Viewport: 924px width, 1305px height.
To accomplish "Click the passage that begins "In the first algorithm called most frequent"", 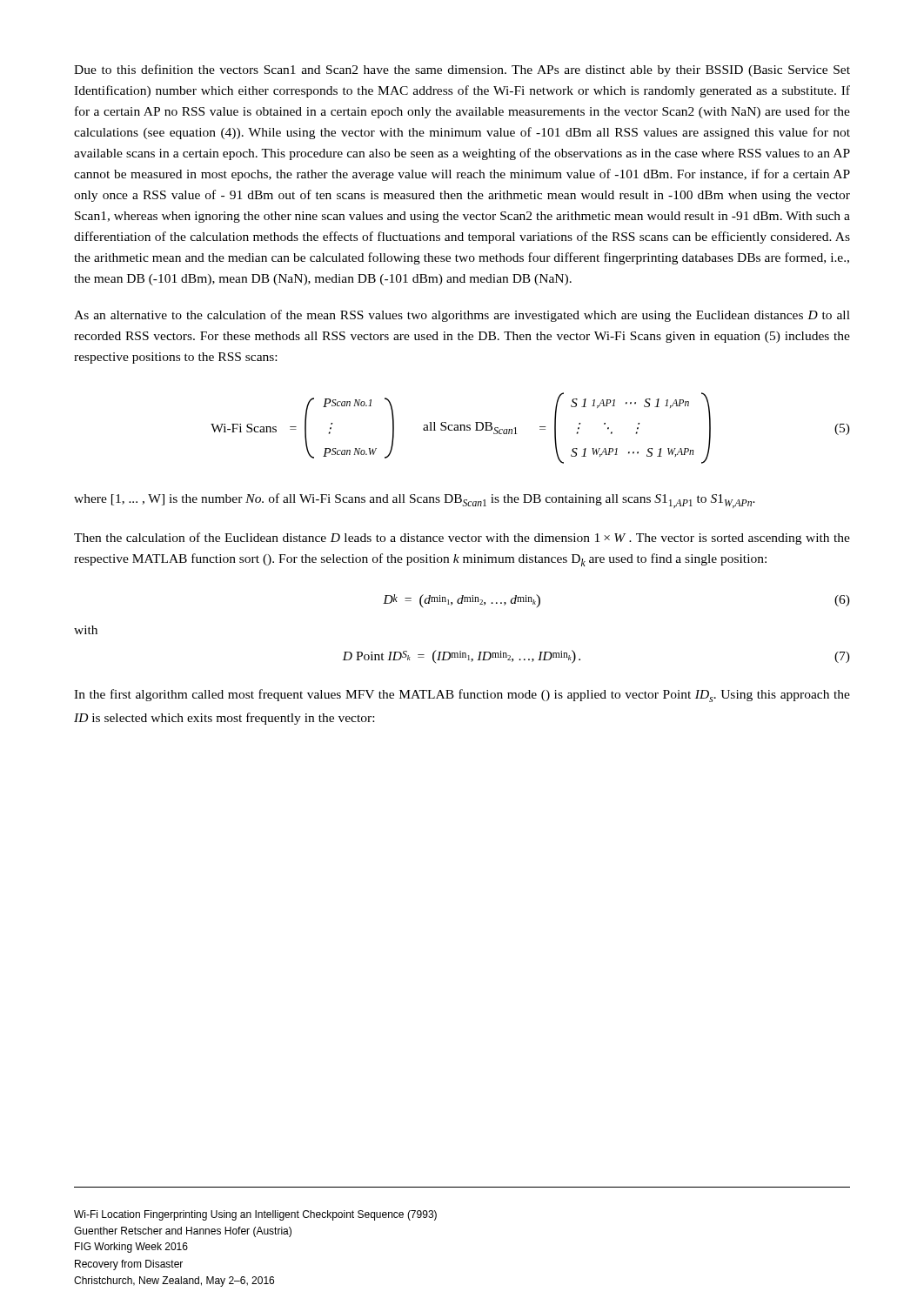I will coord(462,705).
